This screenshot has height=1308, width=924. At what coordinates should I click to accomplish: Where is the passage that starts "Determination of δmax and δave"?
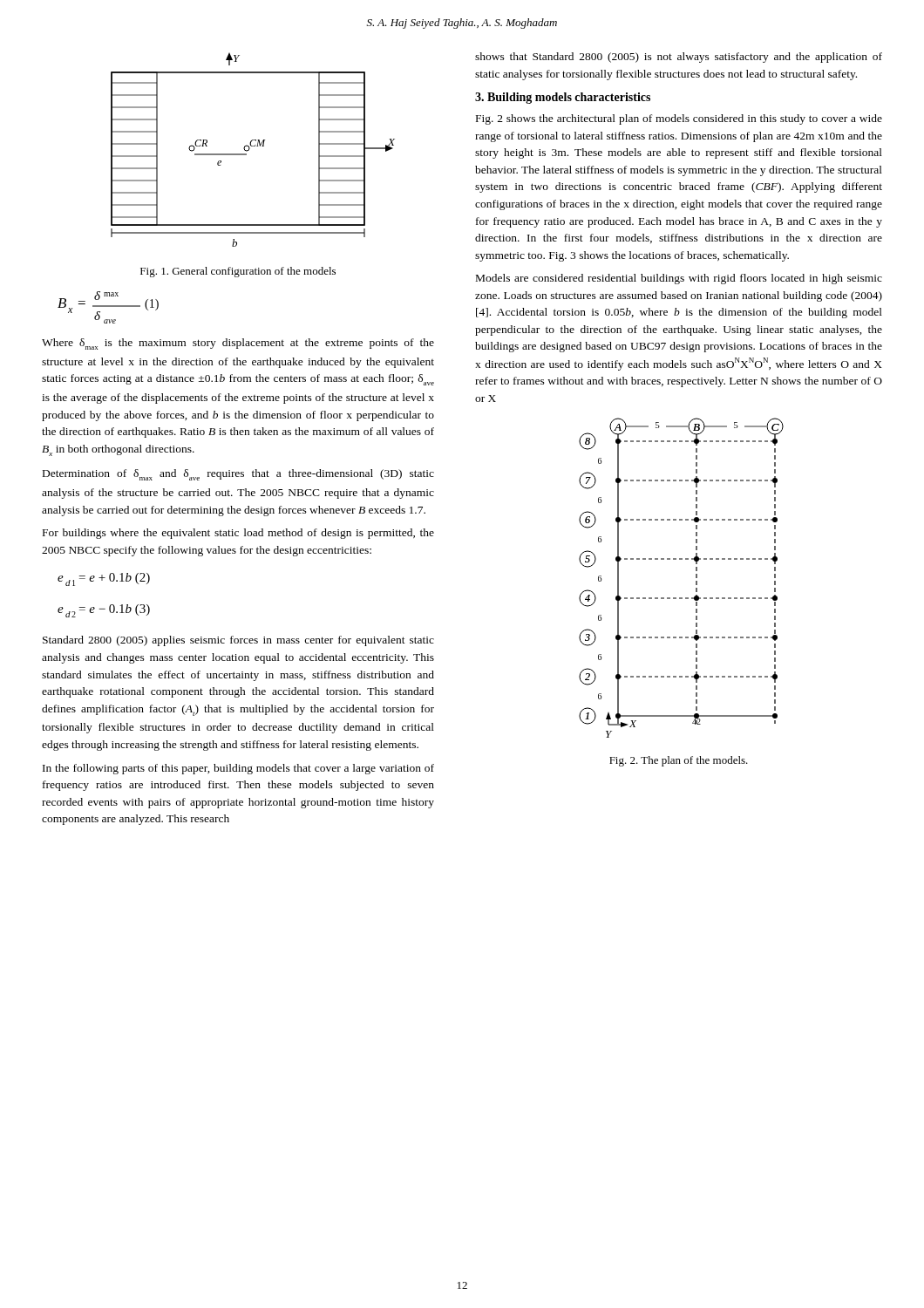click(x=238, y=491)
